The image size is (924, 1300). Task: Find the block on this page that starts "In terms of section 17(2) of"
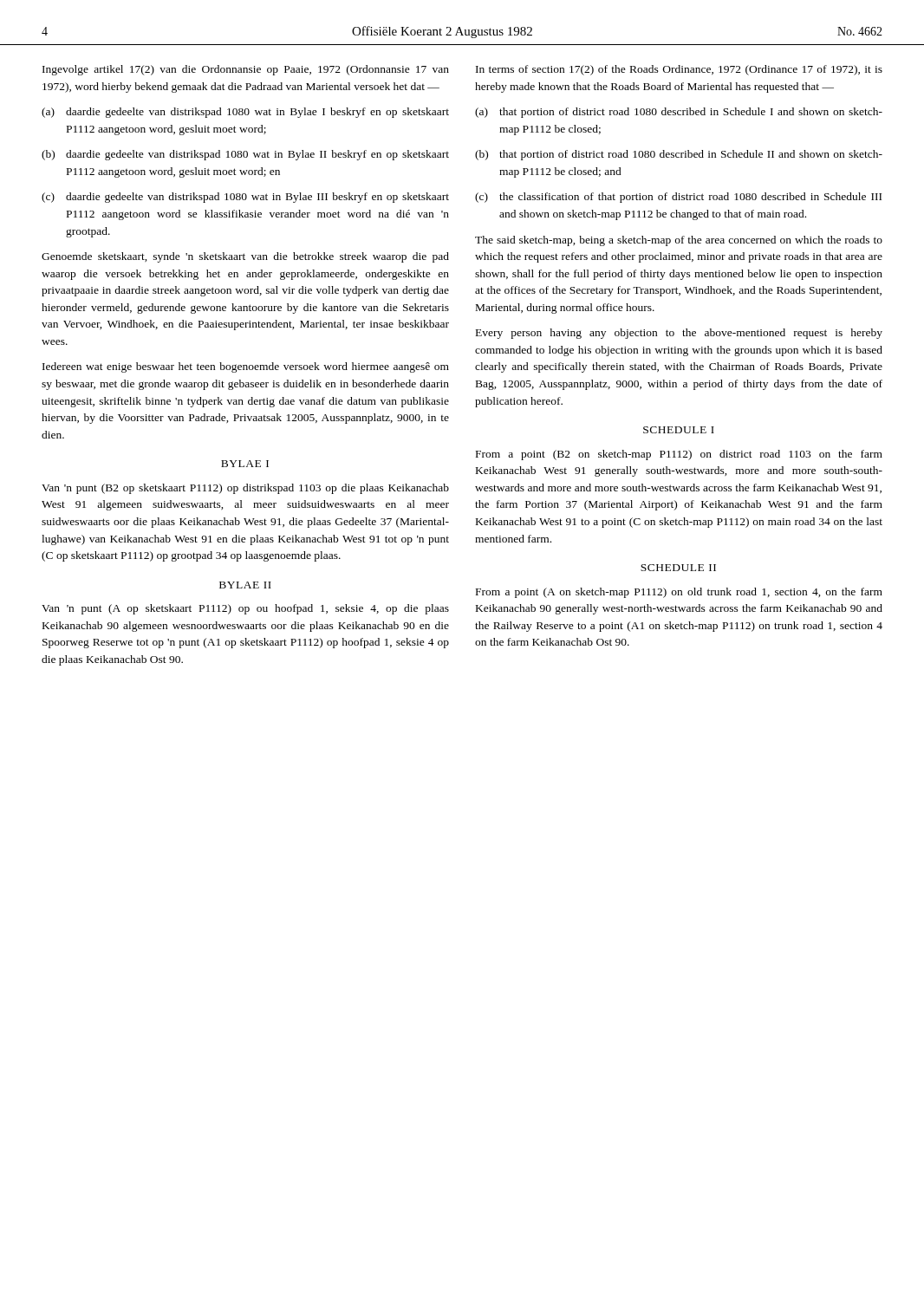[x=679, y=78]
